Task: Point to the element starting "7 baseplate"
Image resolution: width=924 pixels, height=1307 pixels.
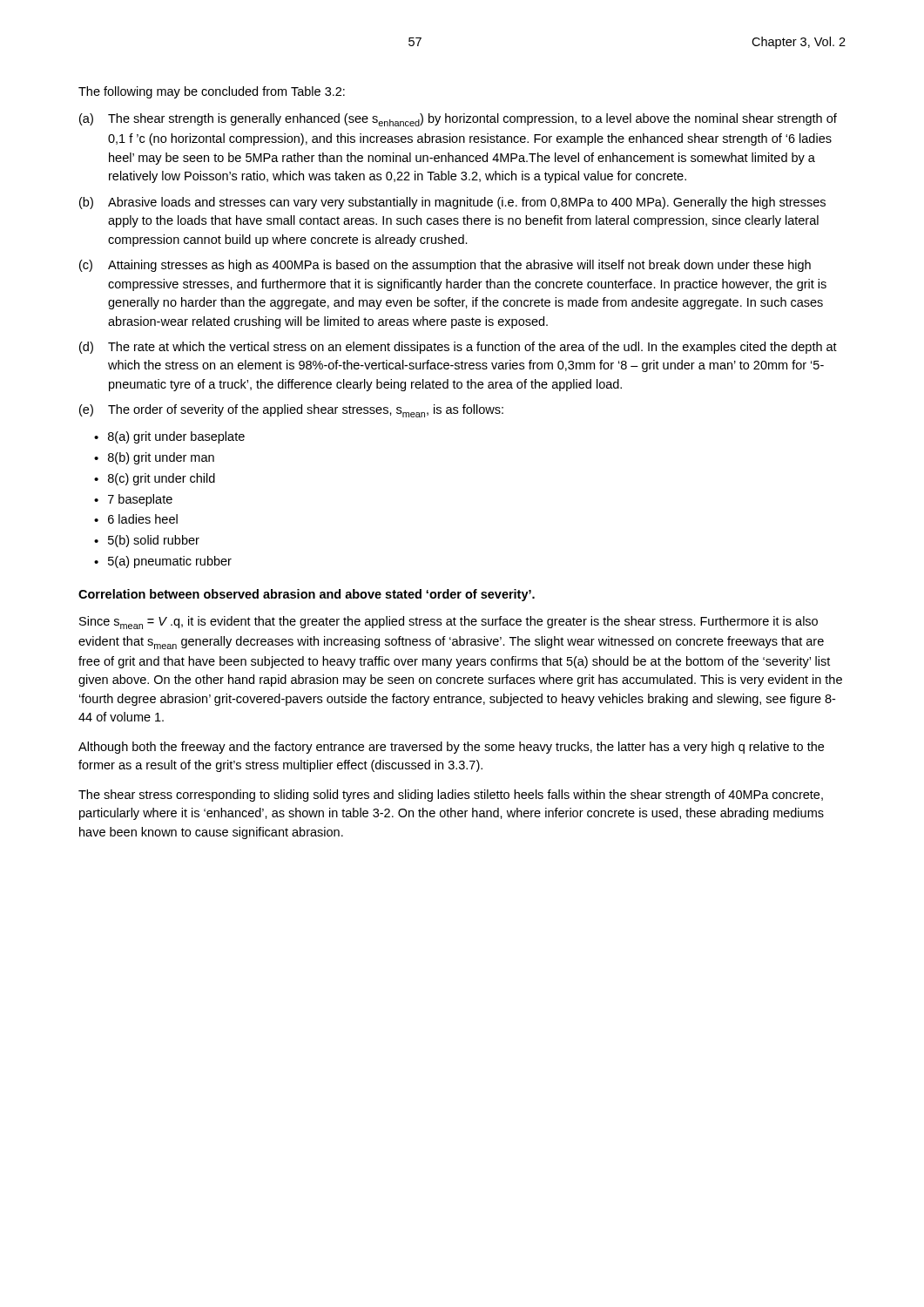Action: click(140, 499)
